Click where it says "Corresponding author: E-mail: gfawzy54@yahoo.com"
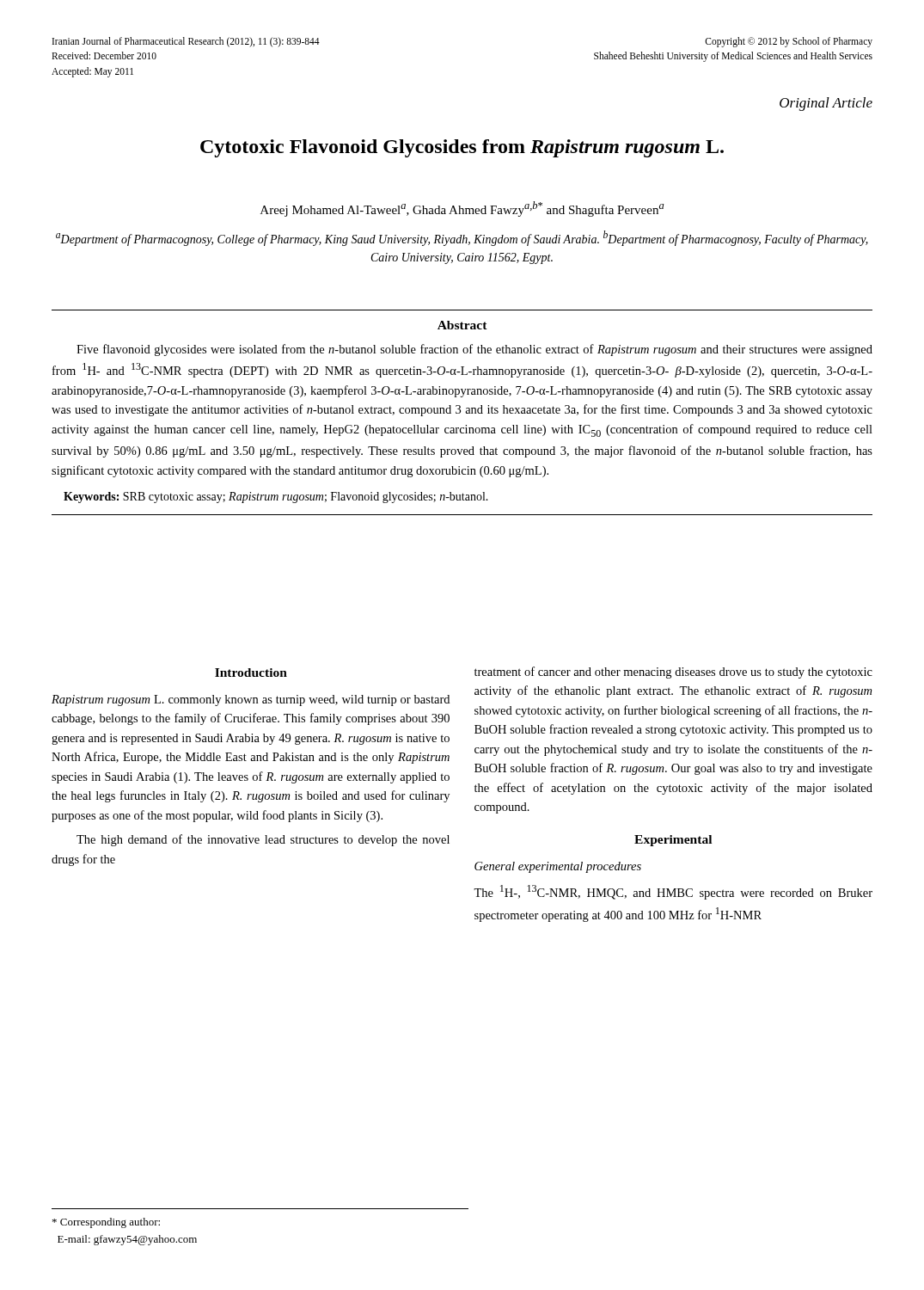The height and width of the screenshot is (1290, 924). [124, 1230]
